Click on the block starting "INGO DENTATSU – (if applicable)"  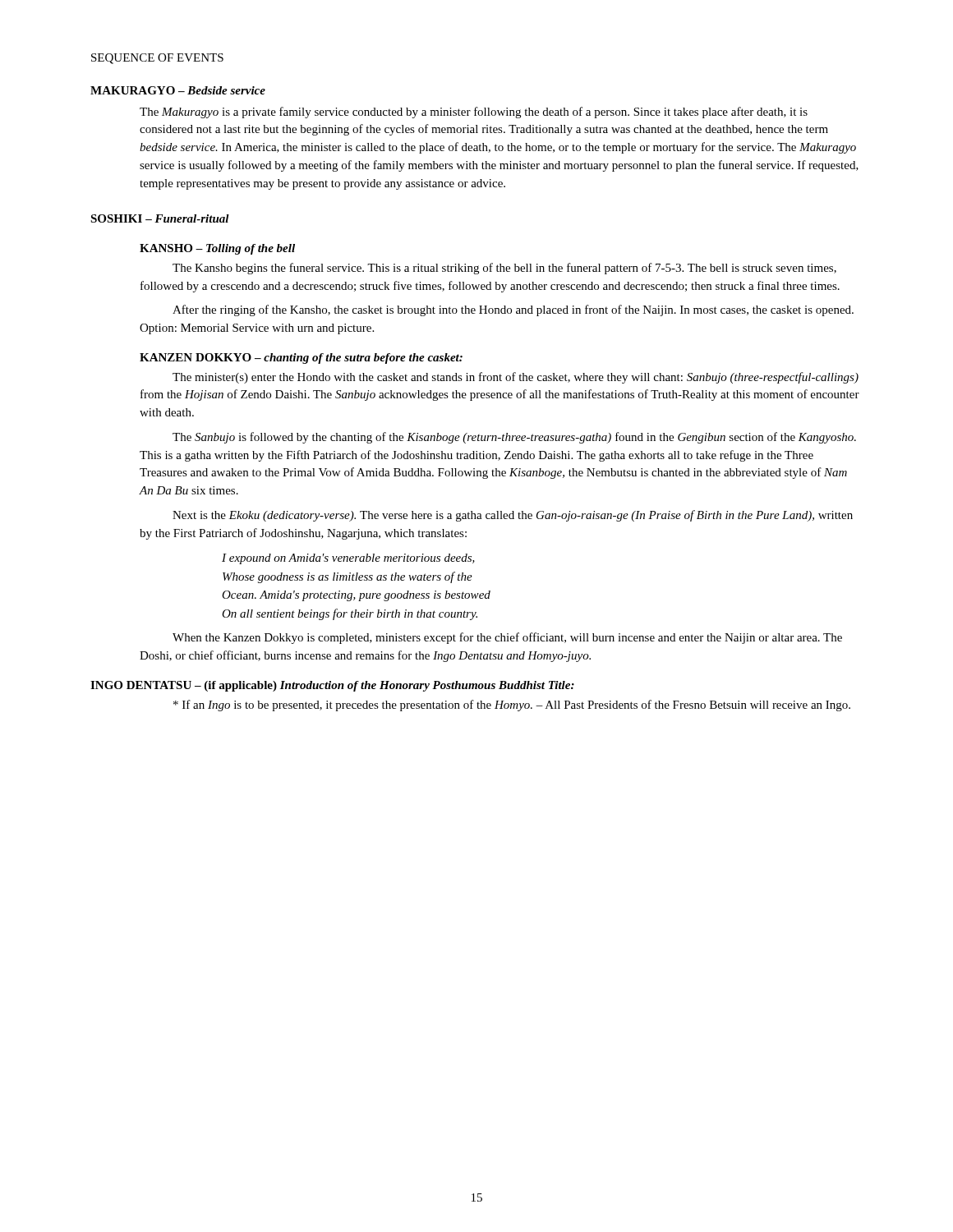(476, 686)
